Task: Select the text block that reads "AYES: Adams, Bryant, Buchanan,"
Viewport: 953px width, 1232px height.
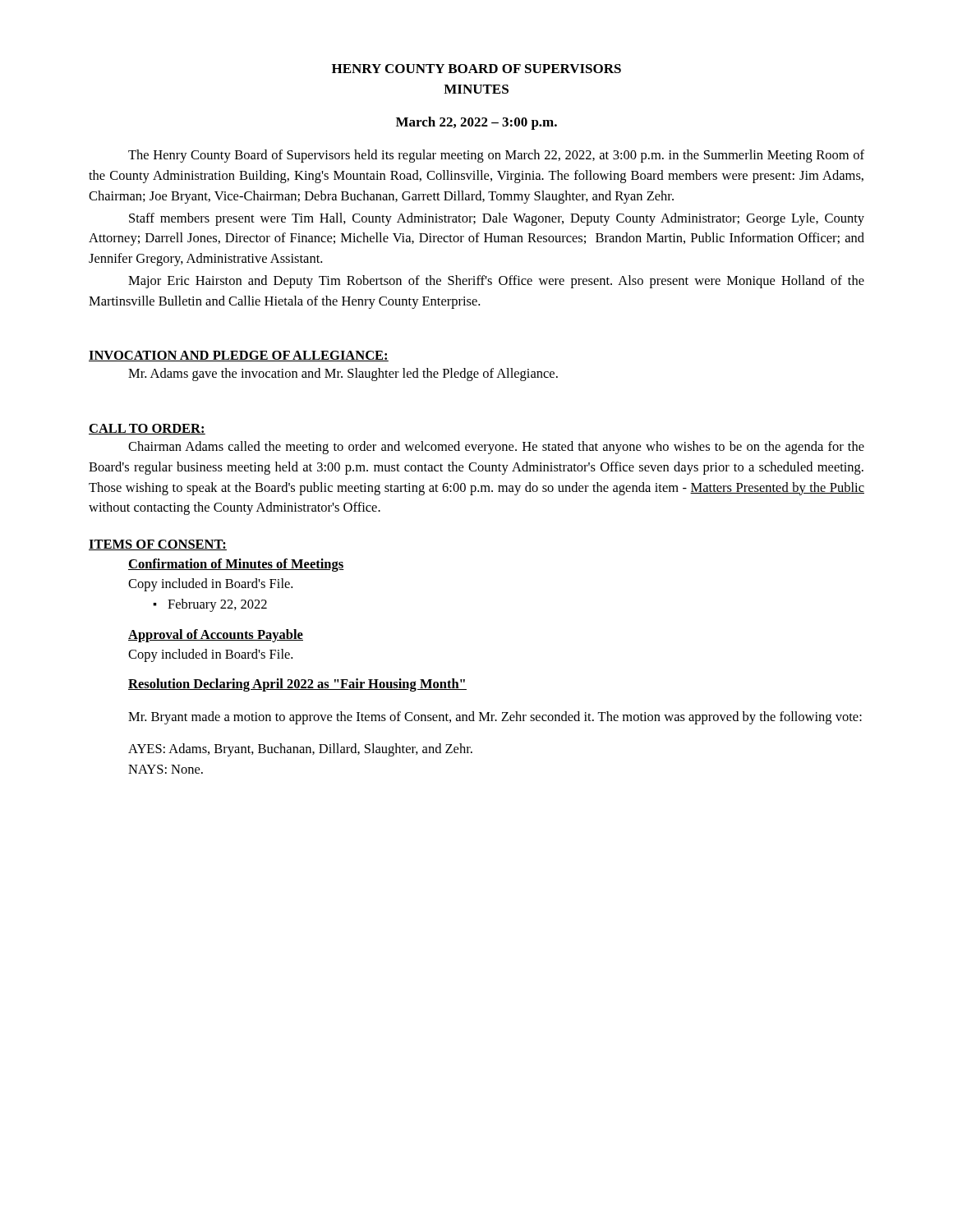Action: pyautogui.click(x=300, y=750)
